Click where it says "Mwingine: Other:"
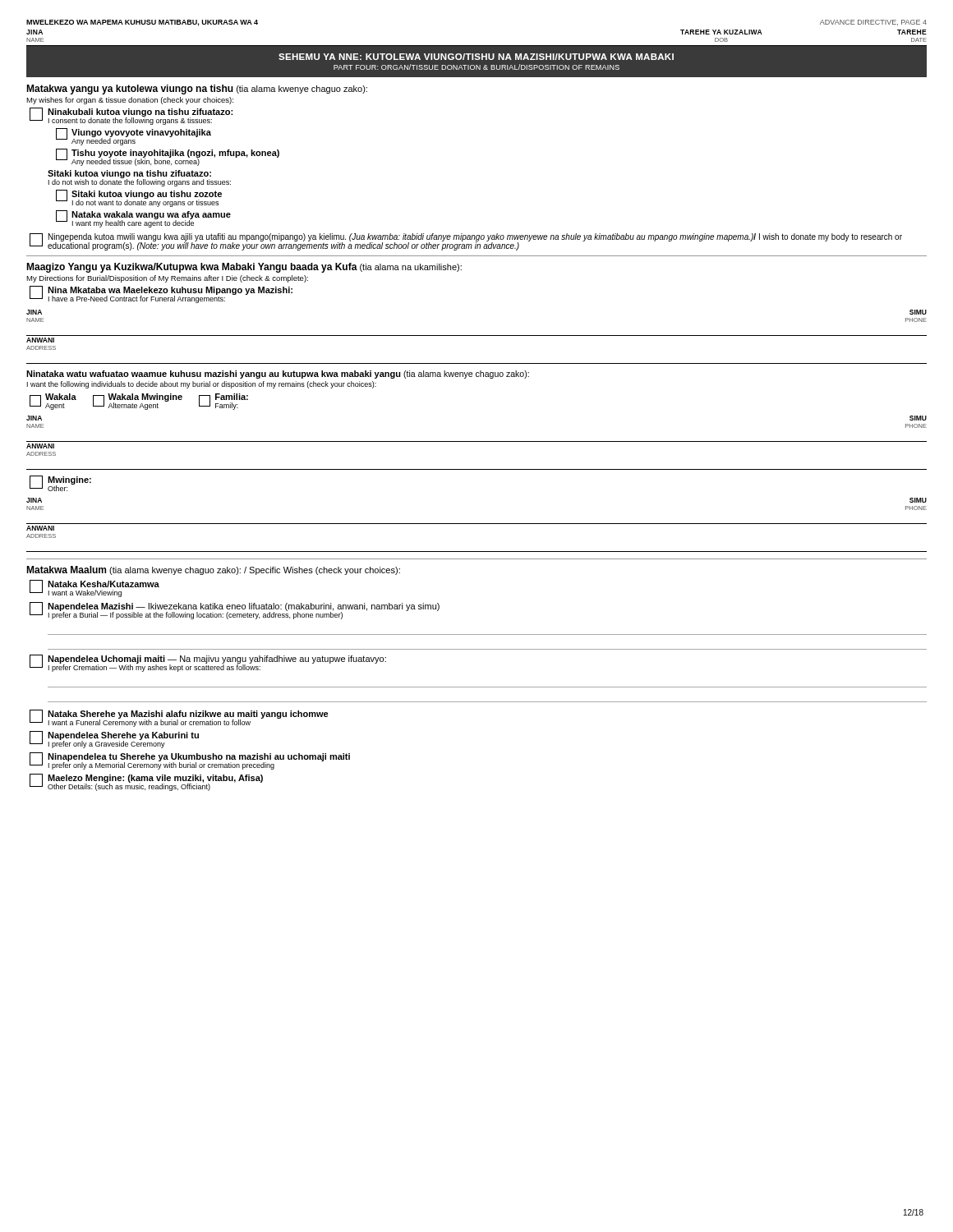Viewport: 953px width, 1232px height. (x=61, y=484)
